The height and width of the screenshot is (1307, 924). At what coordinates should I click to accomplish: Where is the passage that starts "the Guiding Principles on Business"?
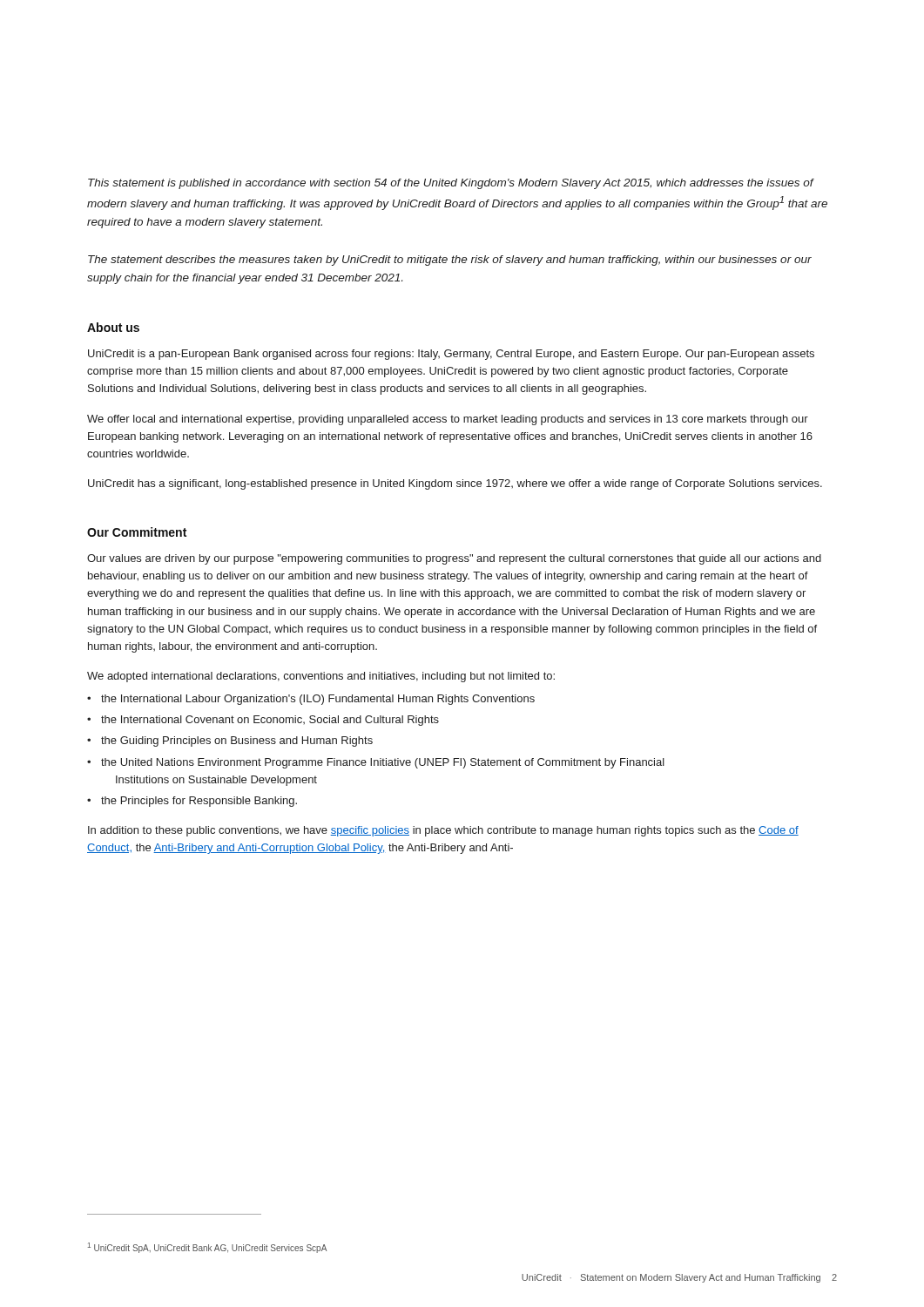pyautogui.click(x=237, y=741)
